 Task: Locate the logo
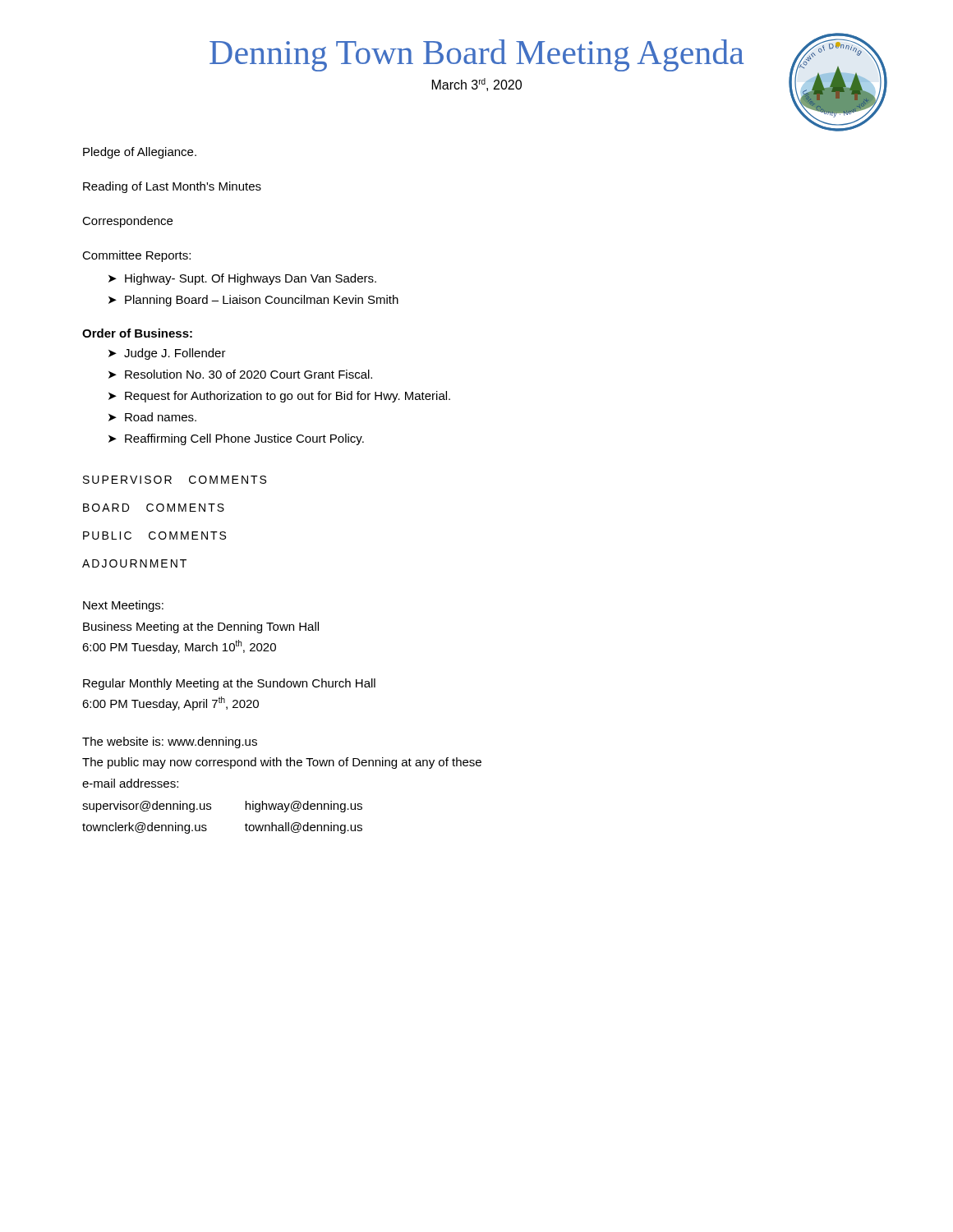[838, 82]
